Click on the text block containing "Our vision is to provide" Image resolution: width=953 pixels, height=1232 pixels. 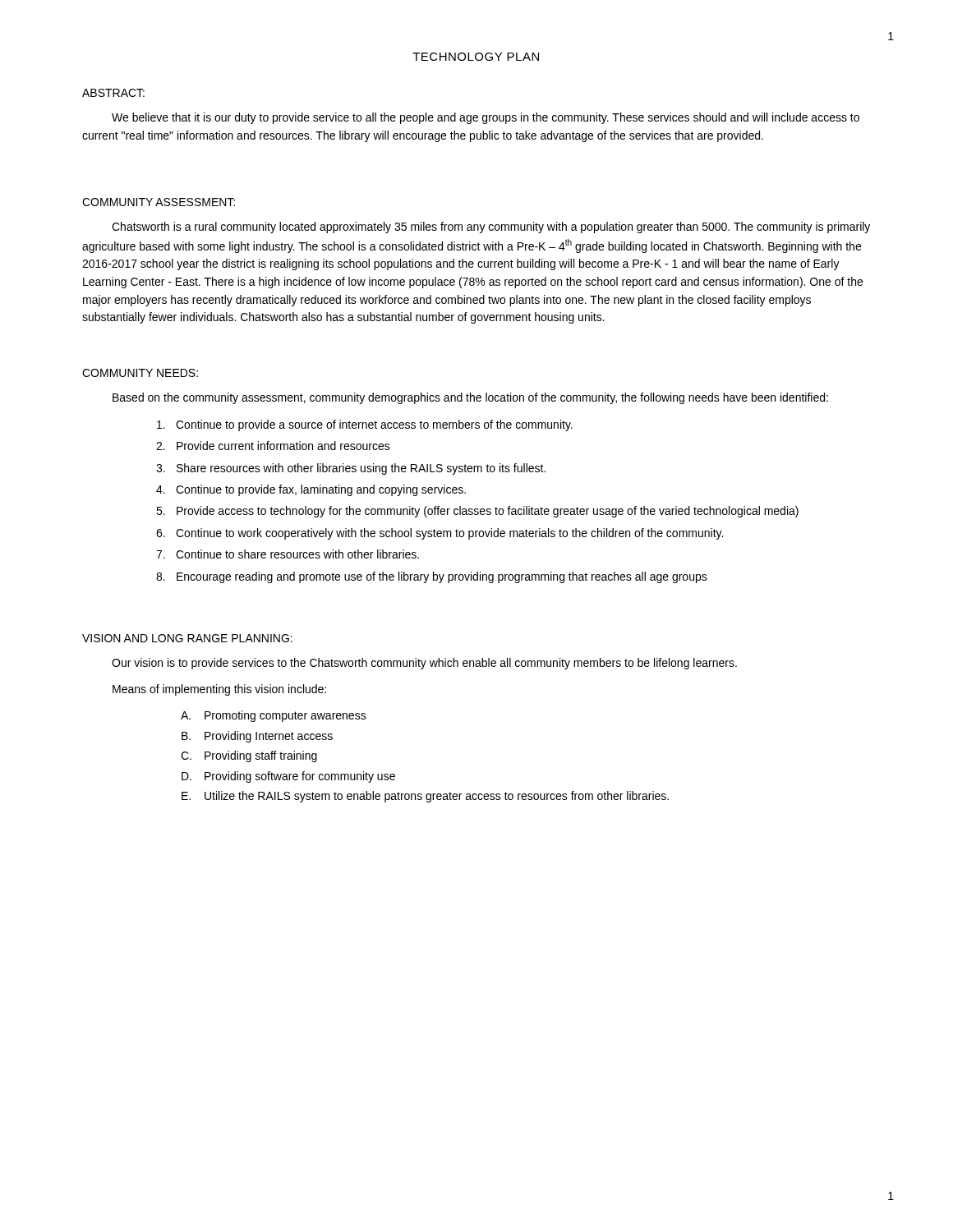(x=425, y=663)
